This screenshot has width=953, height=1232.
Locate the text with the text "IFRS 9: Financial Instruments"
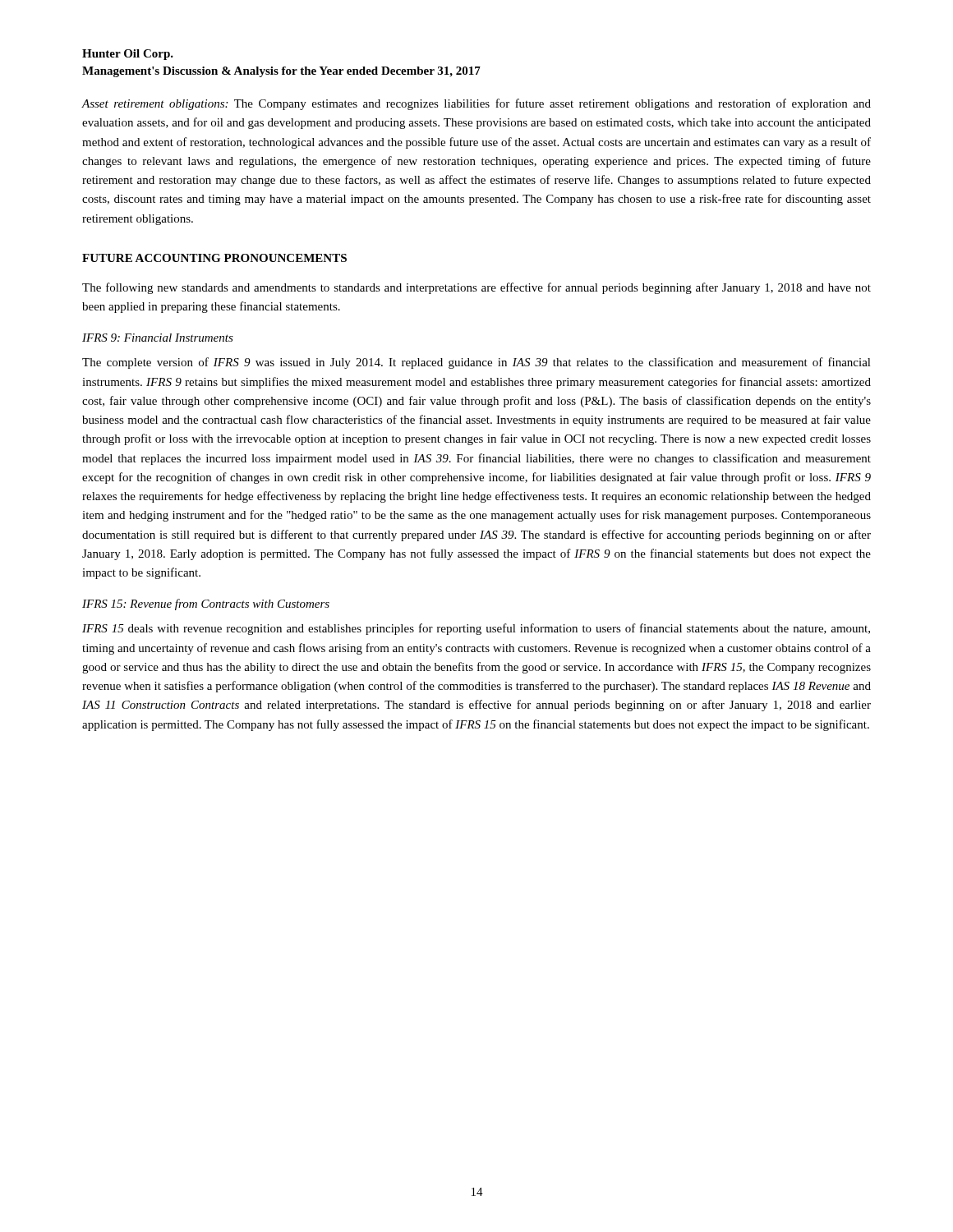pos(158,338)
